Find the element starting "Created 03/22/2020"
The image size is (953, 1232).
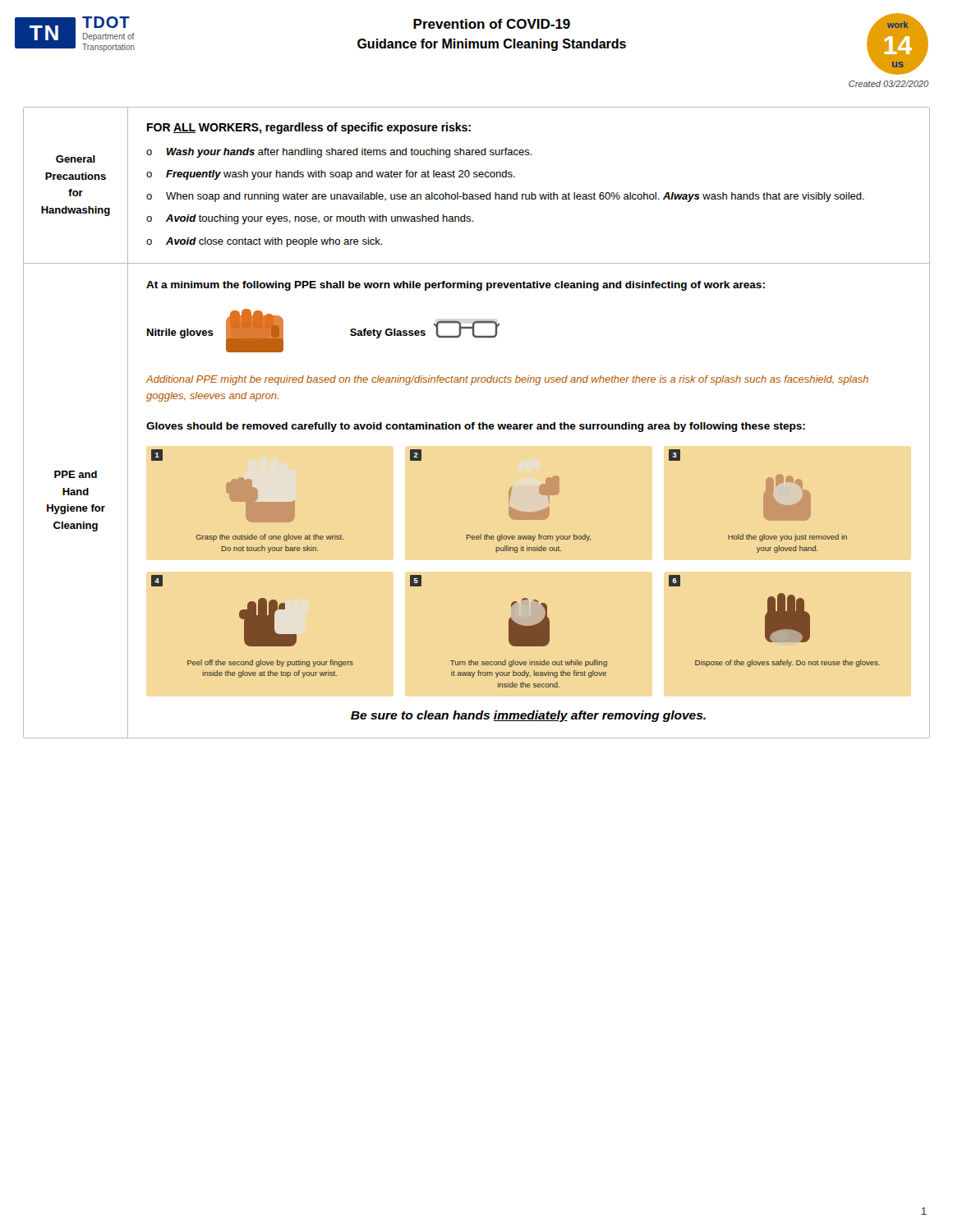[888, 84]
